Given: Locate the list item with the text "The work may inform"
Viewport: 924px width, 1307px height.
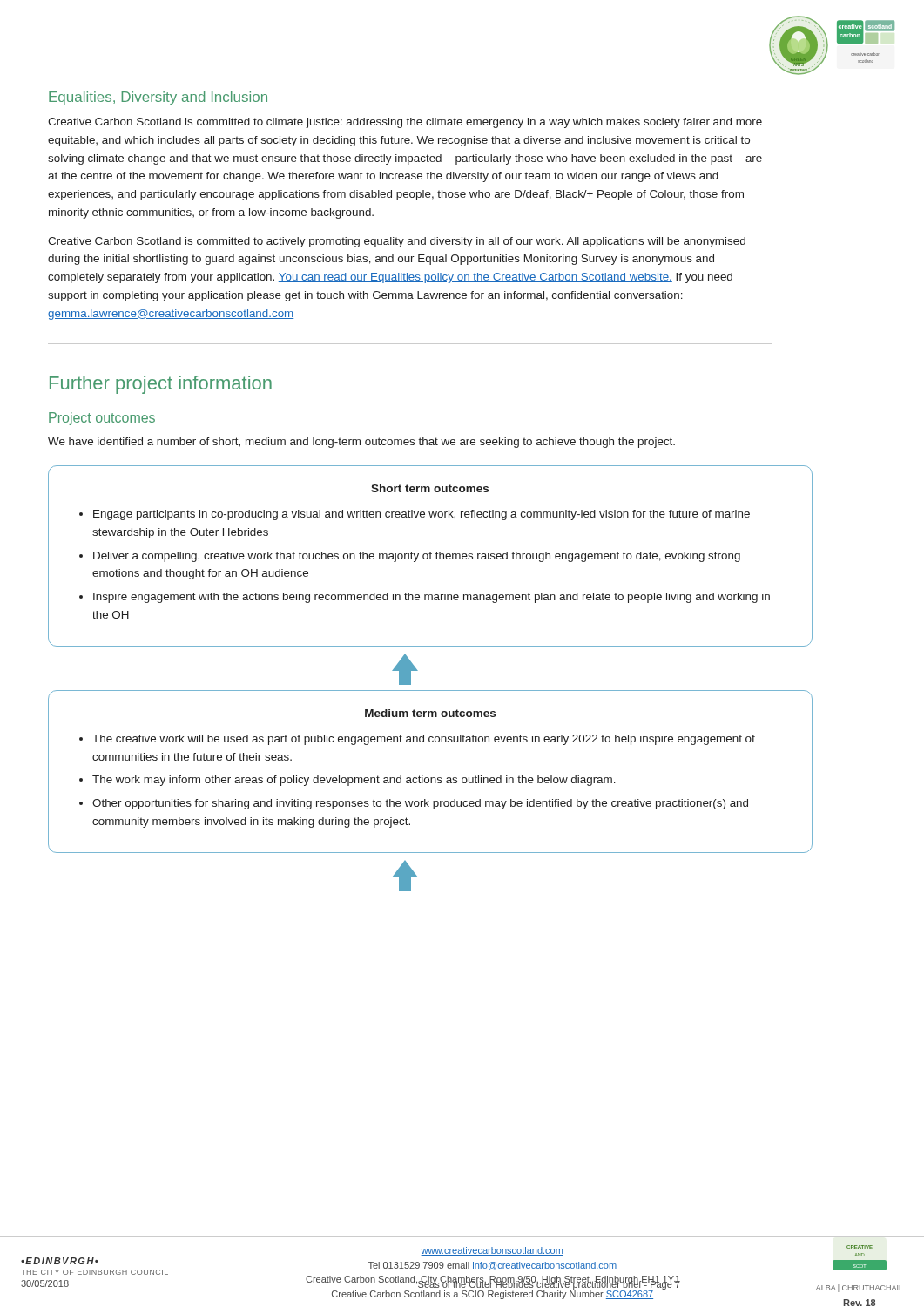Looking at the screenshot, I should click(x=354, y=780).
